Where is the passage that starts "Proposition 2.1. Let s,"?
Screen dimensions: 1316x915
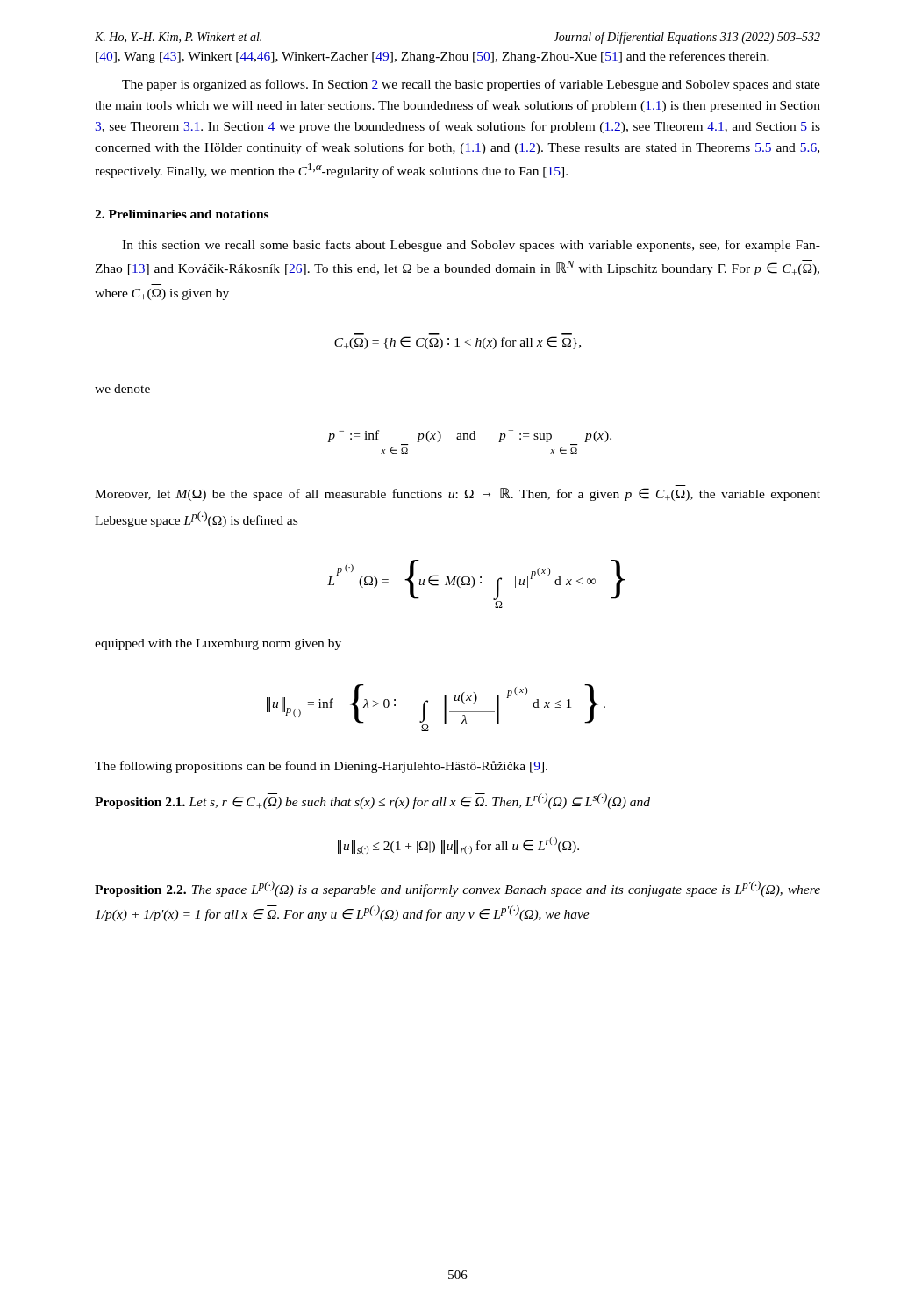pos(458,802)
